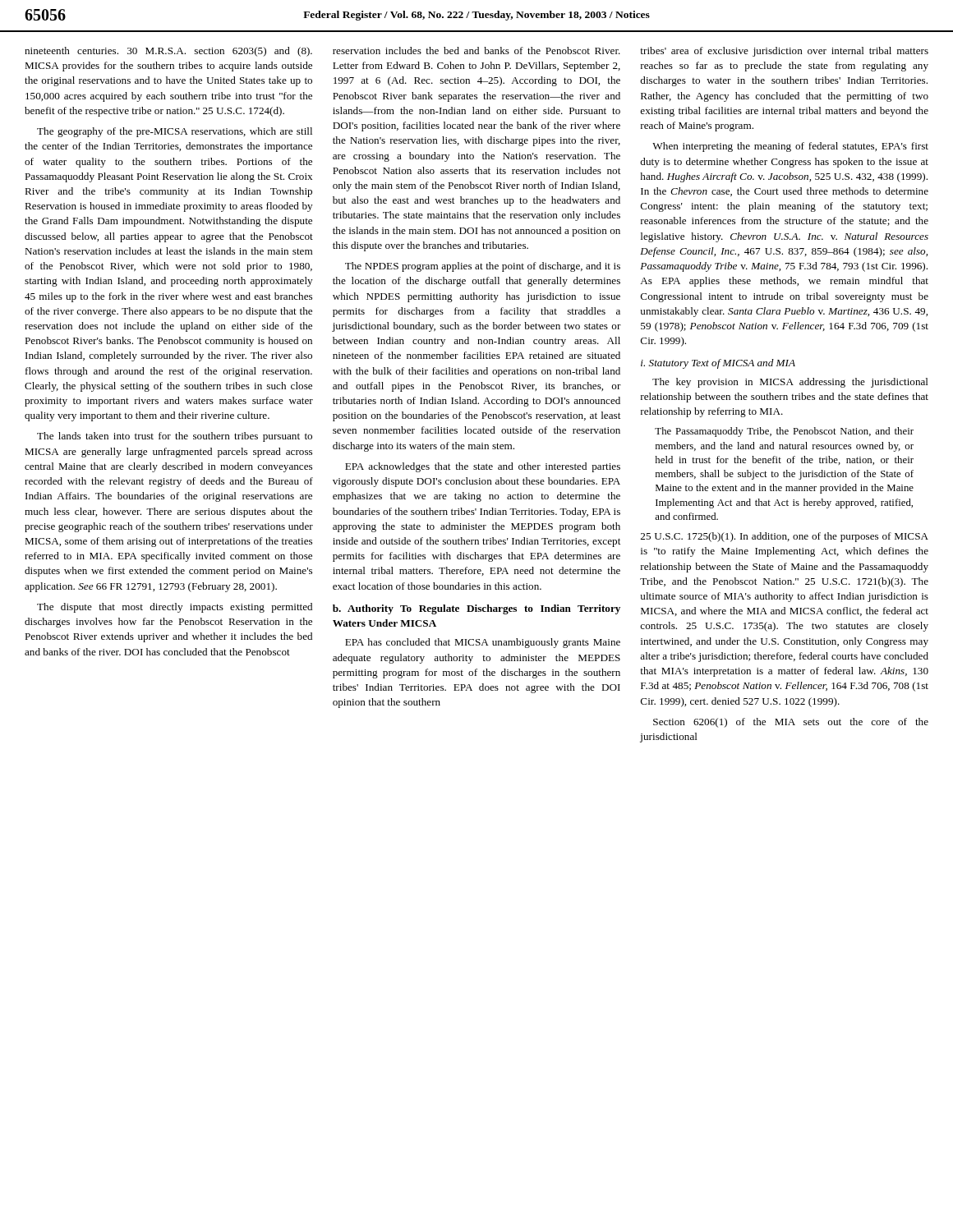
Task: Select the block starting "EPA acknowledges that the"
Action: click(477, 526)
